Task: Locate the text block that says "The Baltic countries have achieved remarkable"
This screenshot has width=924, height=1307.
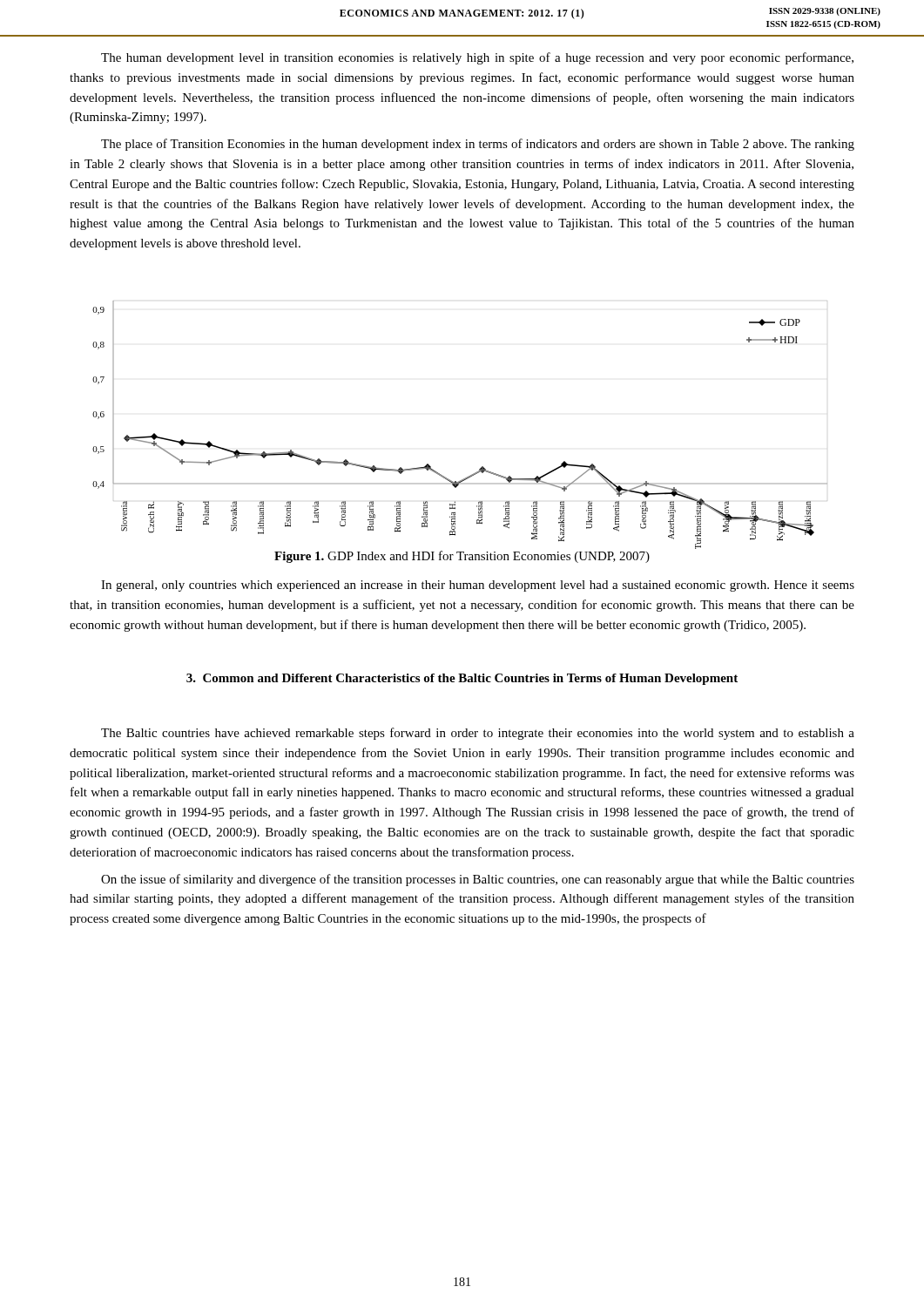Action: [462, 826]
